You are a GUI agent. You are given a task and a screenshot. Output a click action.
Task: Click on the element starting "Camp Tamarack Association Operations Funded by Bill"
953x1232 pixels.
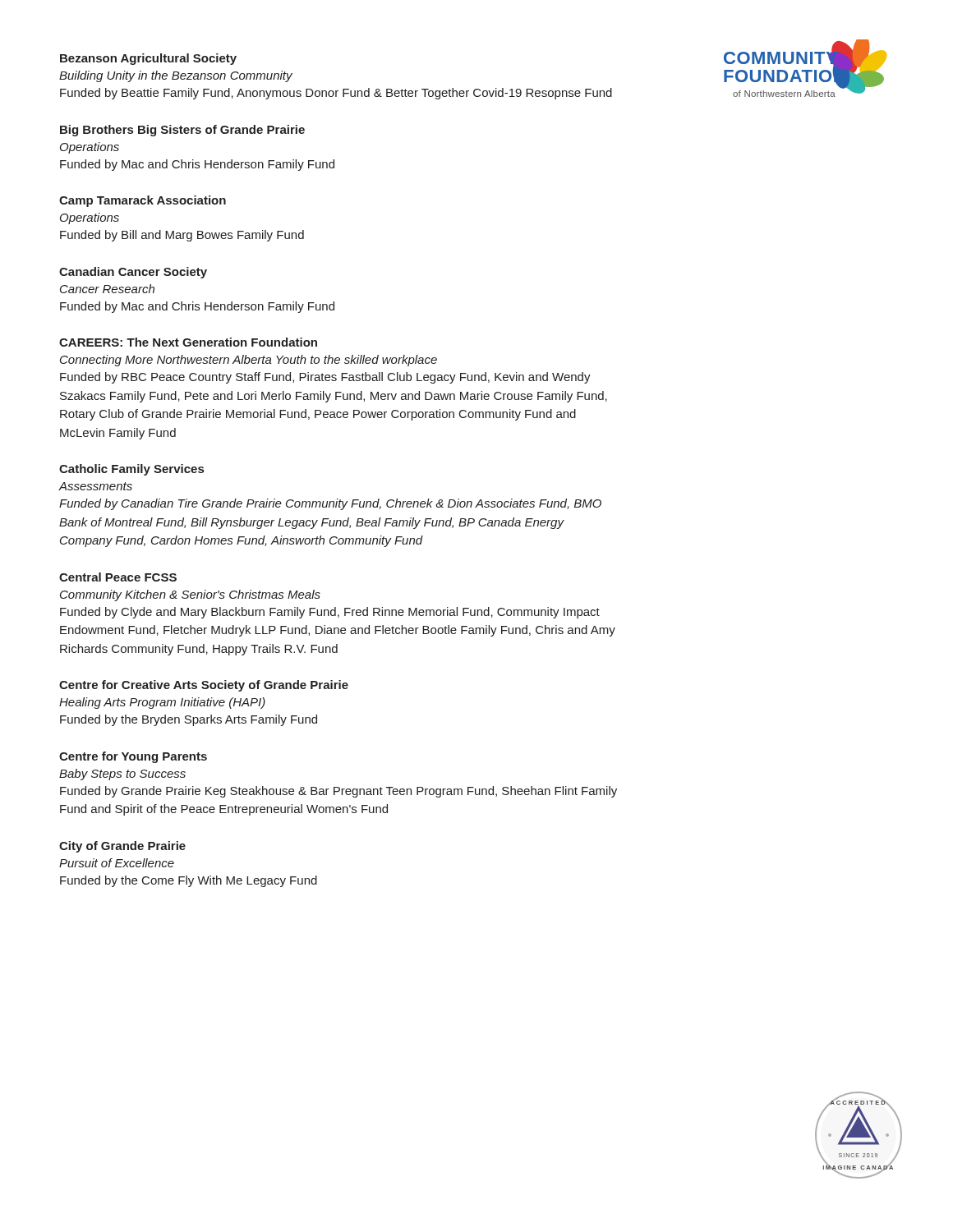point(143,201)
